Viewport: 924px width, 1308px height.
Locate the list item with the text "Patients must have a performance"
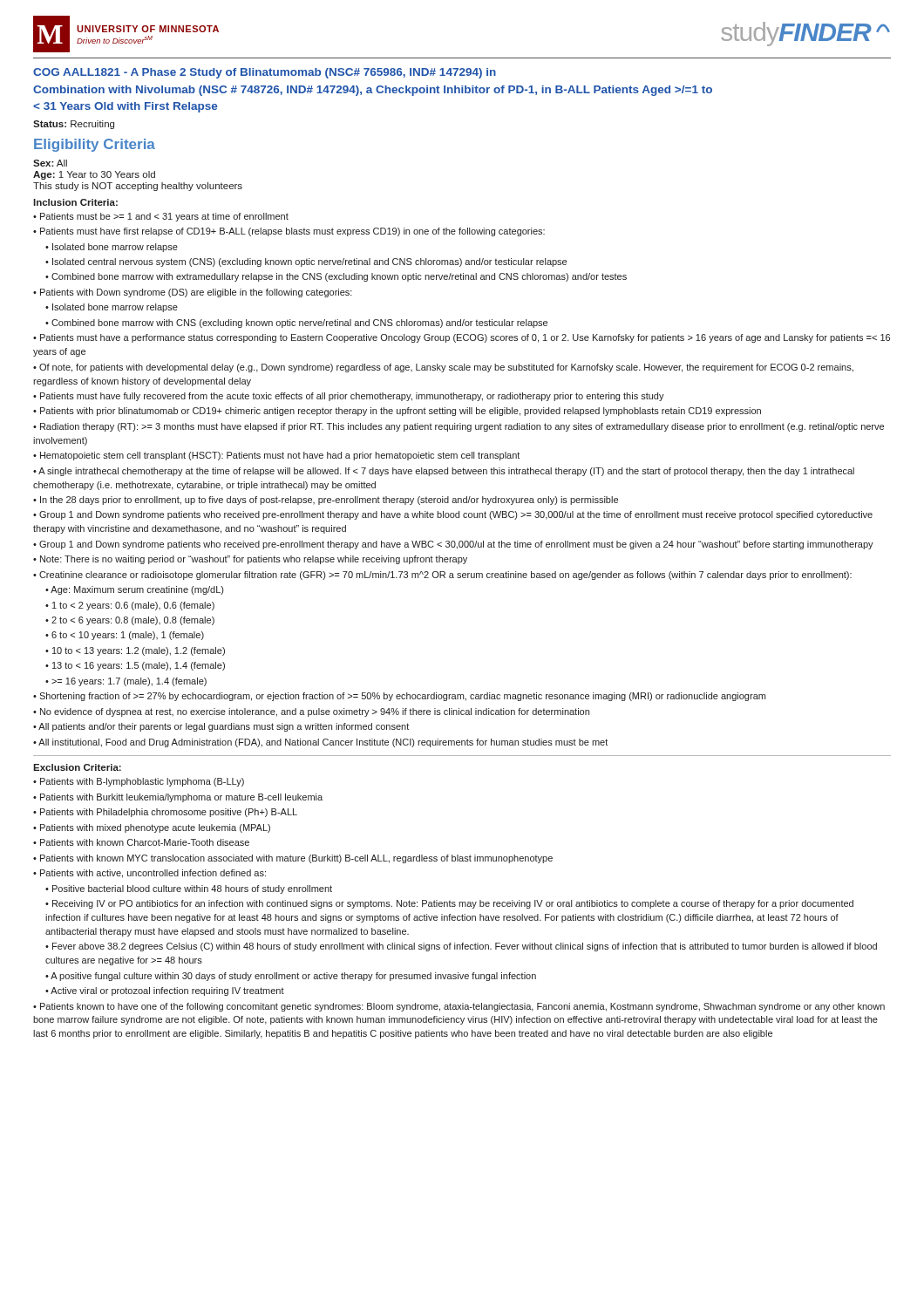[x=462, y=345]
